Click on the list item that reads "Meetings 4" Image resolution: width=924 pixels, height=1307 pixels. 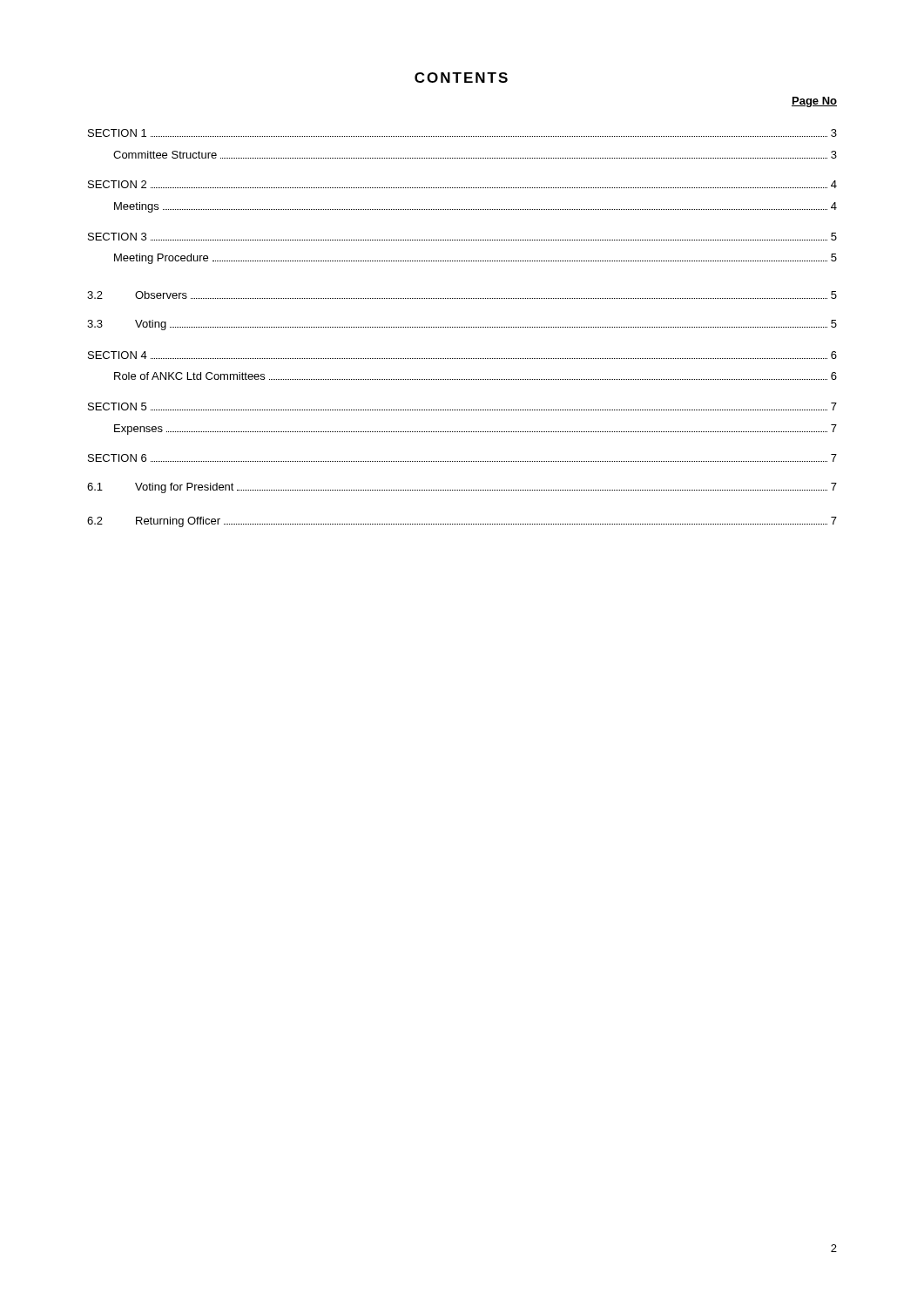pos(475,207)
